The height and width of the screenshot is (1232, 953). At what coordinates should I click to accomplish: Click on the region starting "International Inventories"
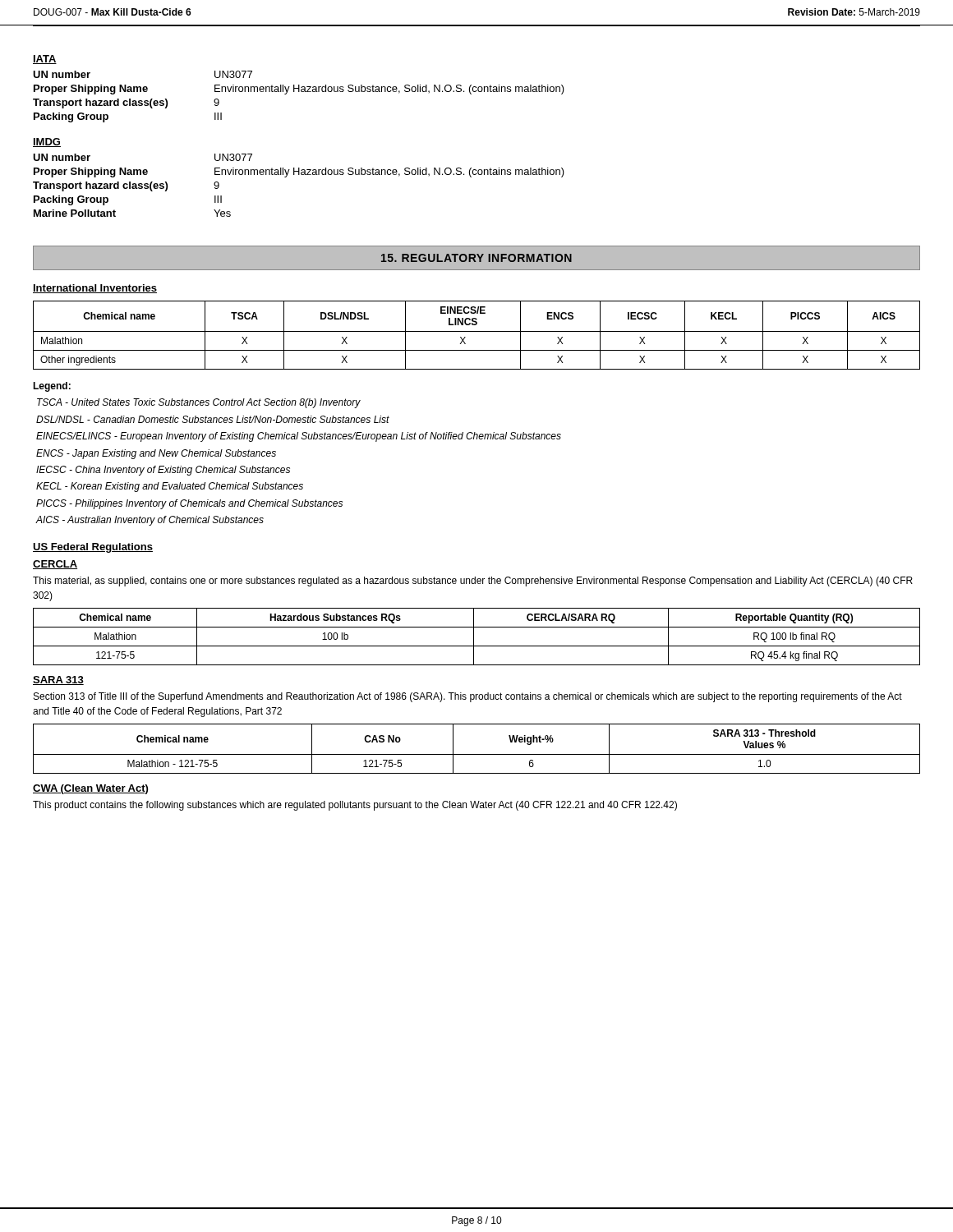pyautogui.click(x=95, y=288)
